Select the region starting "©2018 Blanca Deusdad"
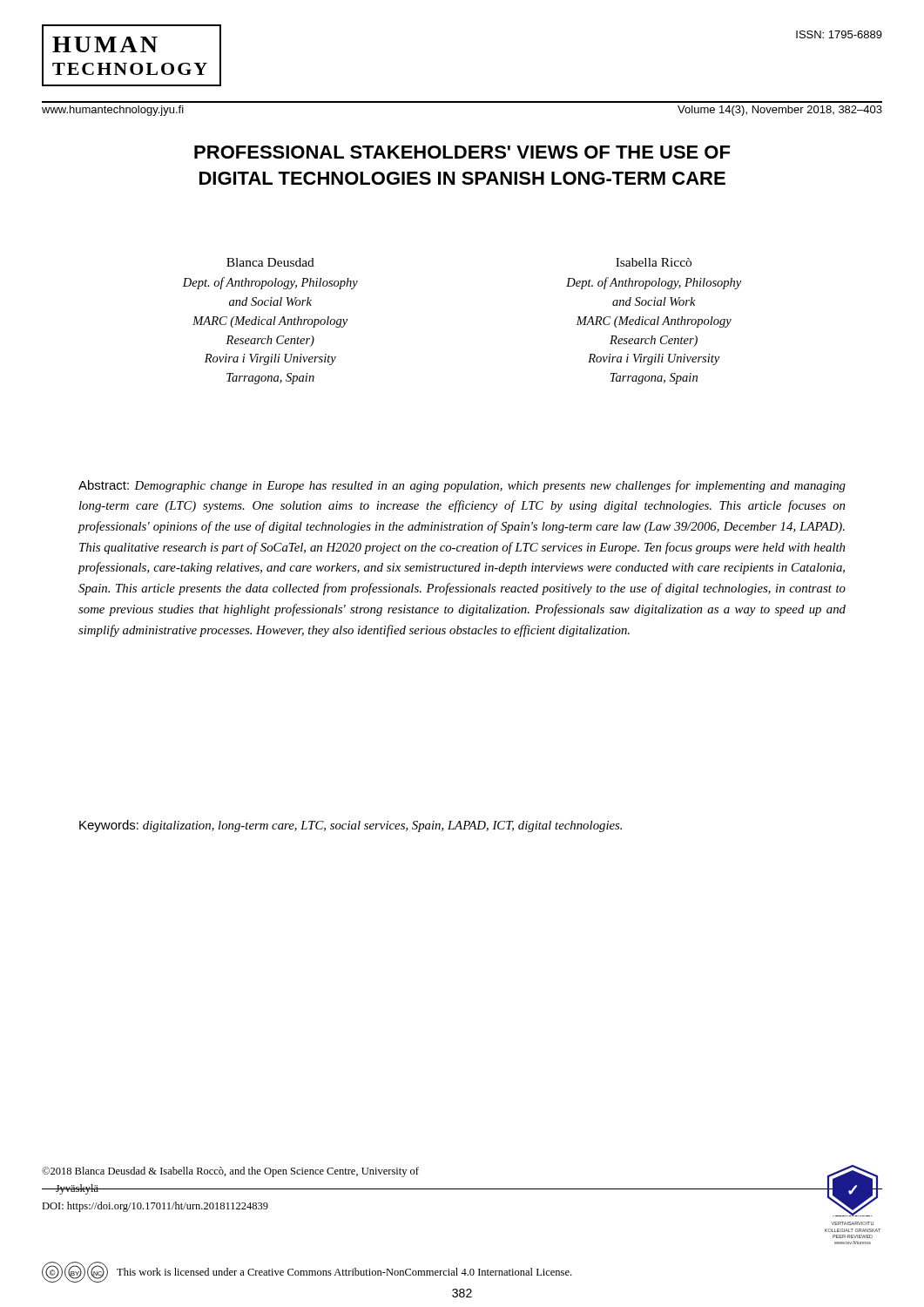 [230, 1189]
